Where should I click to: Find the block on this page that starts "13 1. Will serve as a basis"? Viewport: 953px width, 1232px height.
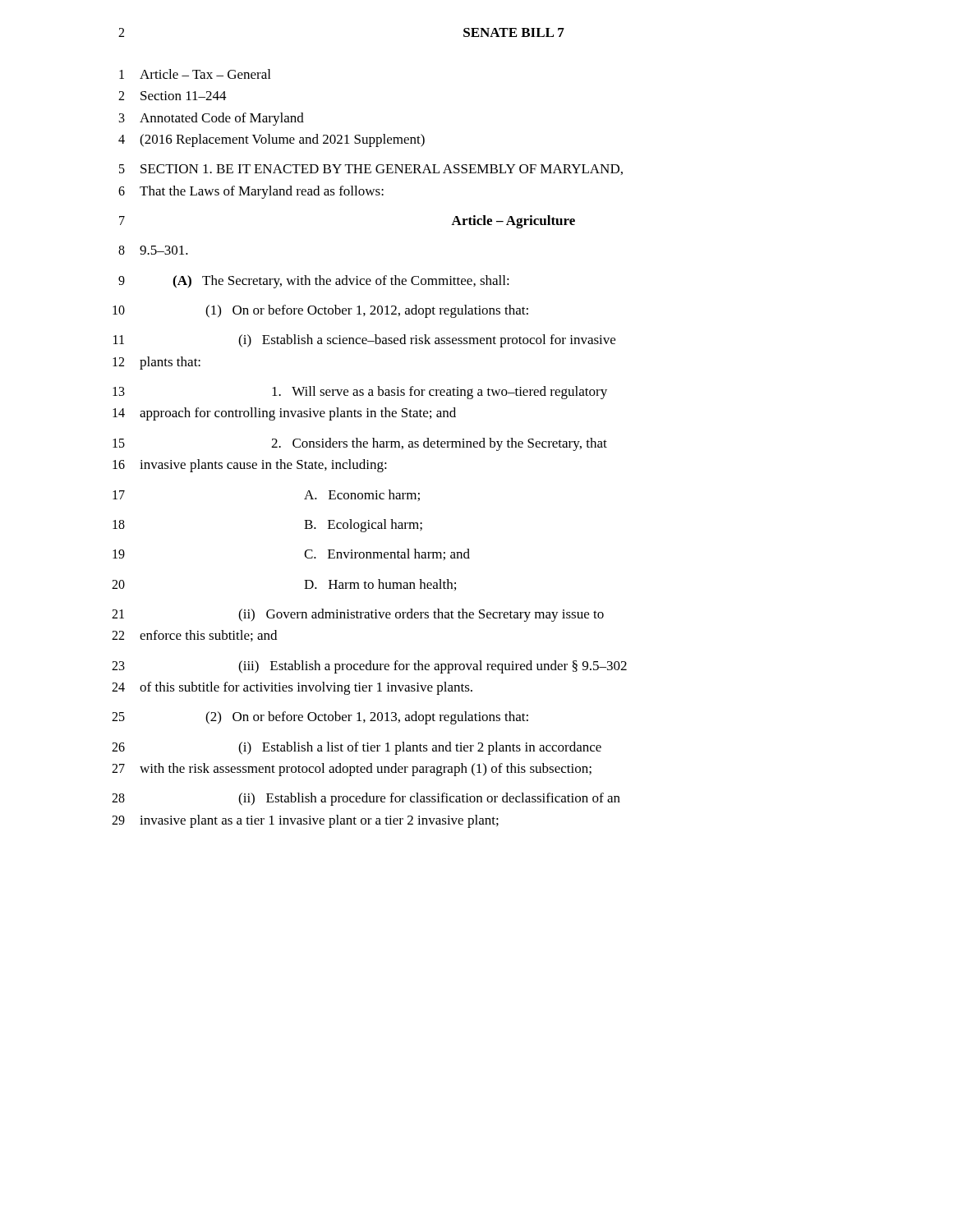click(x=489, y=403)
